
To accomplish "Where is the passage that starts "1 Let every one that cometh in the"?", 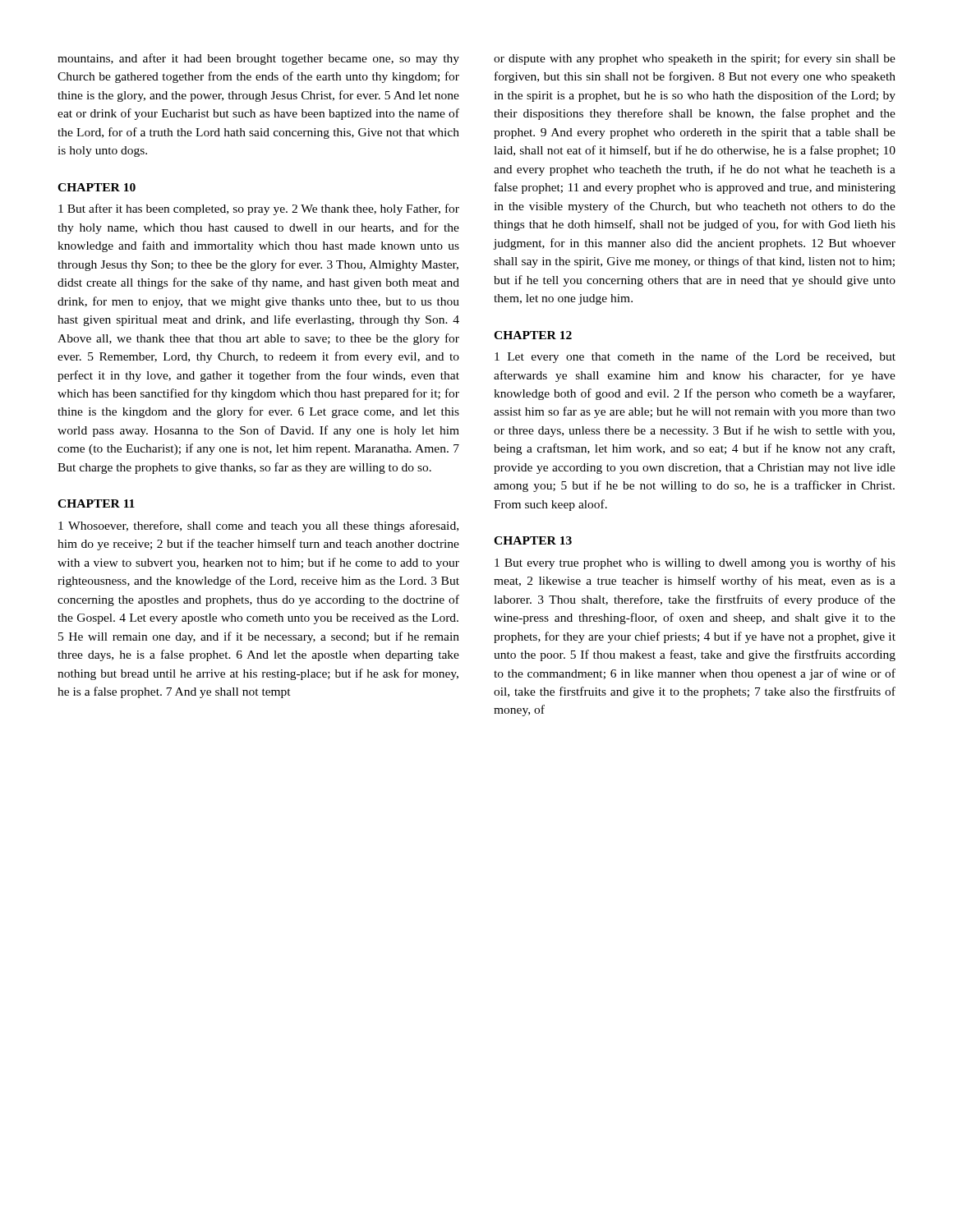I will click(x=695, y=430).
